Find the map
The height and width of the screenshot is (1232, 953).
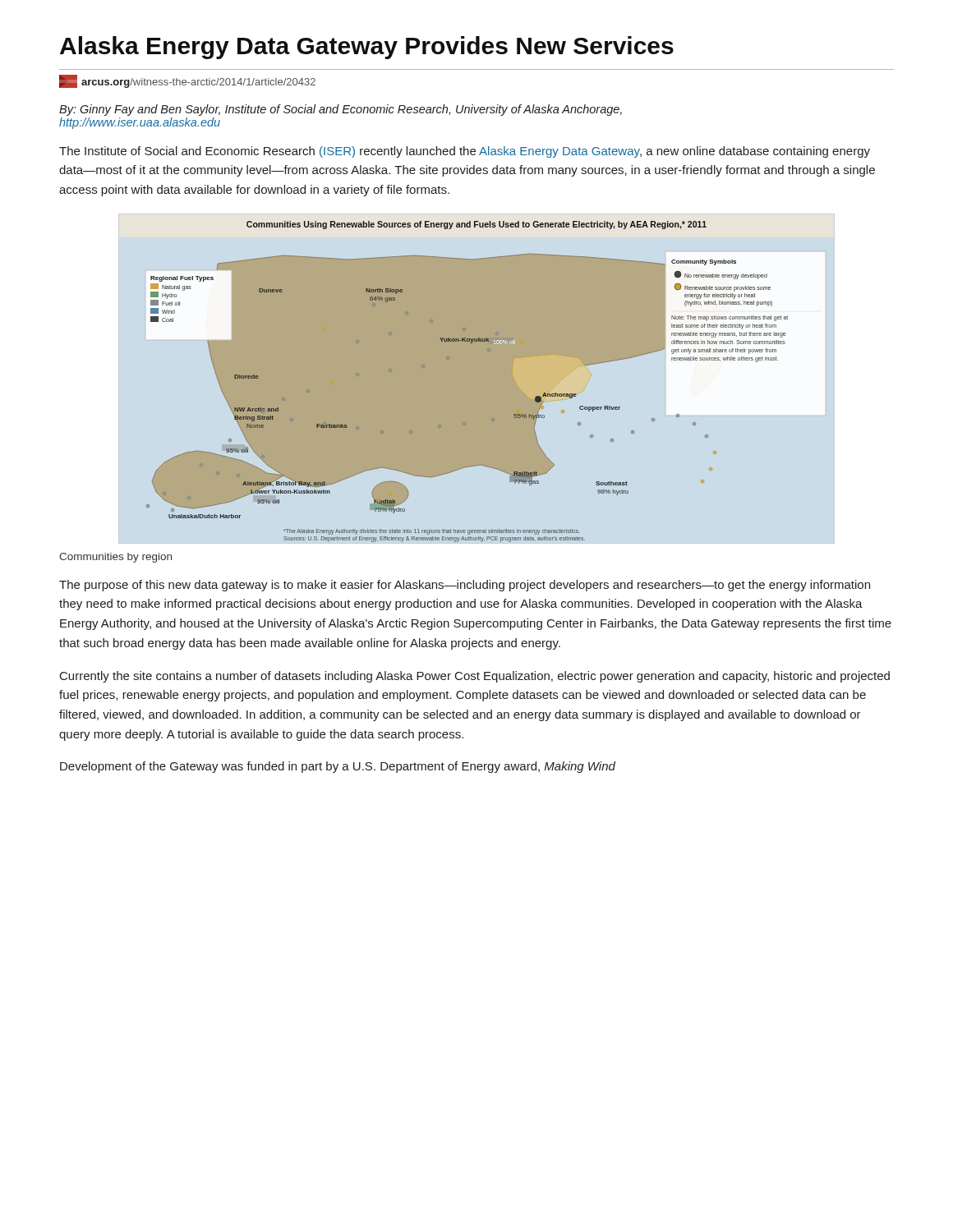coord(476,378)
